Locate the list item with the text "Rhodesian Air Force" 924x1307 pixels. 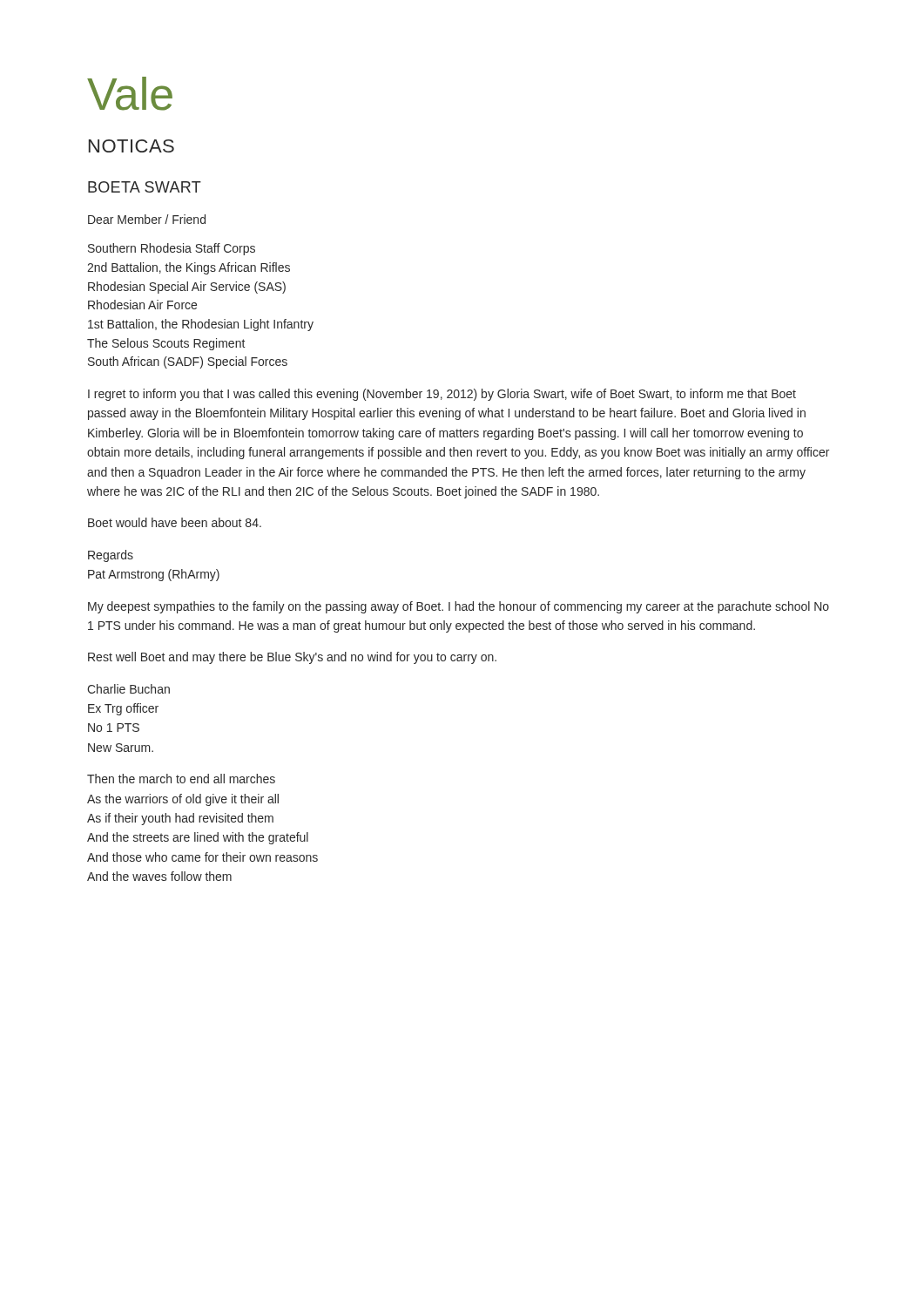point(142,305)
